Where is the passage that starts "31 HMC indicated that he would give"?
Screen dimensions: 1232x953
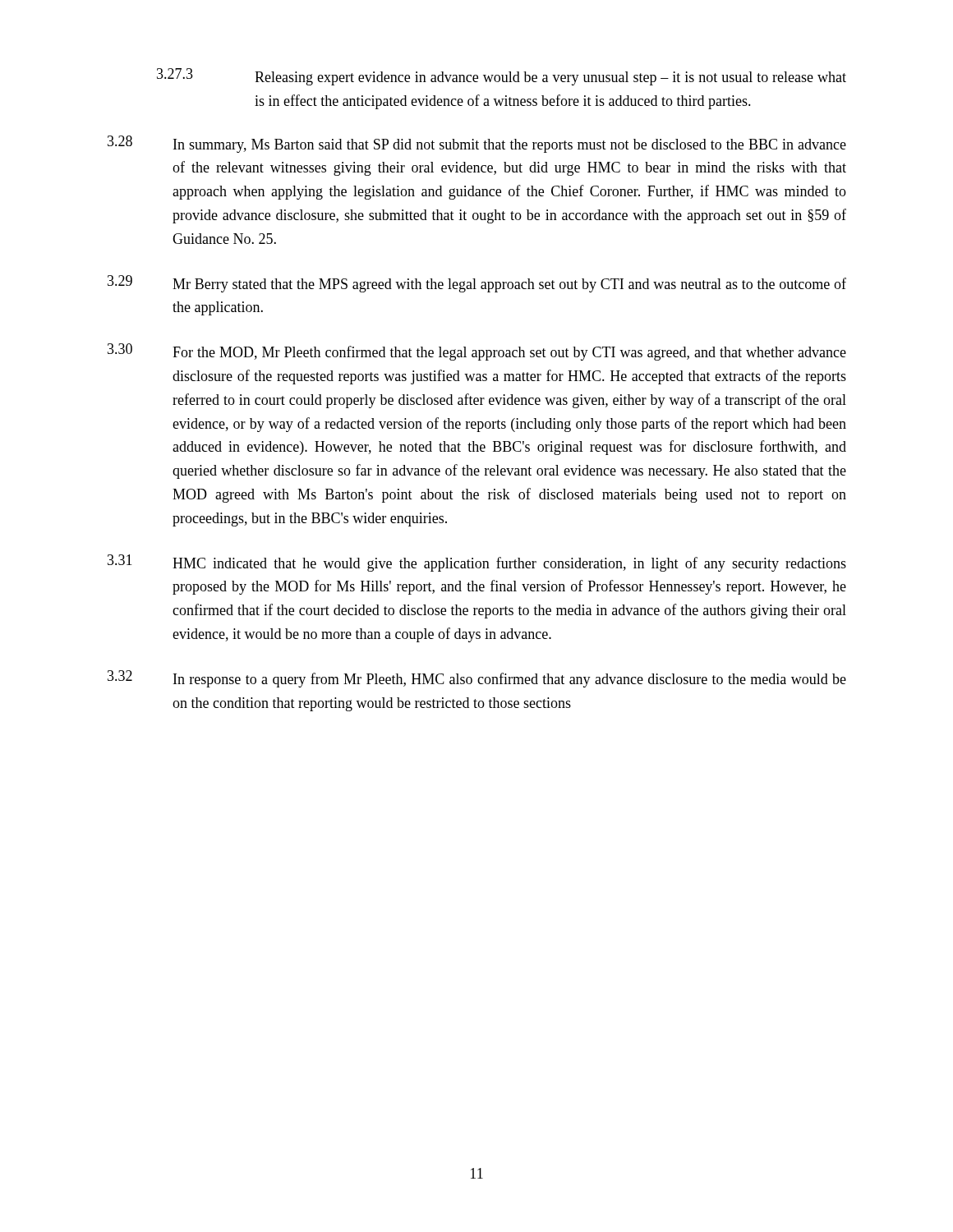click(x=476, y=599)
